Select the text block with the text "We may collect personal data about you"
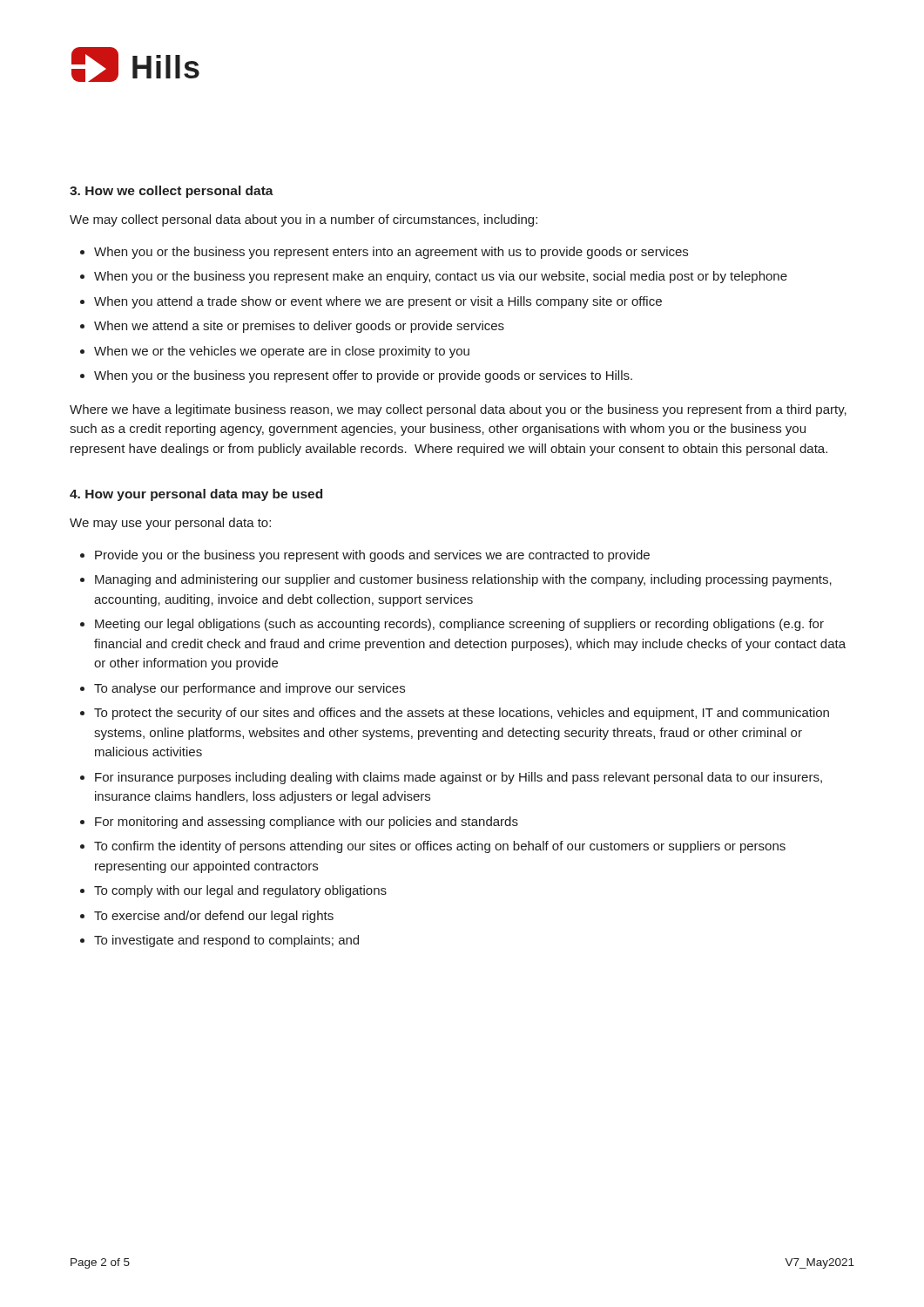Image resolution: width=924 pixels, height=1307 pixels. pos(304,219)
